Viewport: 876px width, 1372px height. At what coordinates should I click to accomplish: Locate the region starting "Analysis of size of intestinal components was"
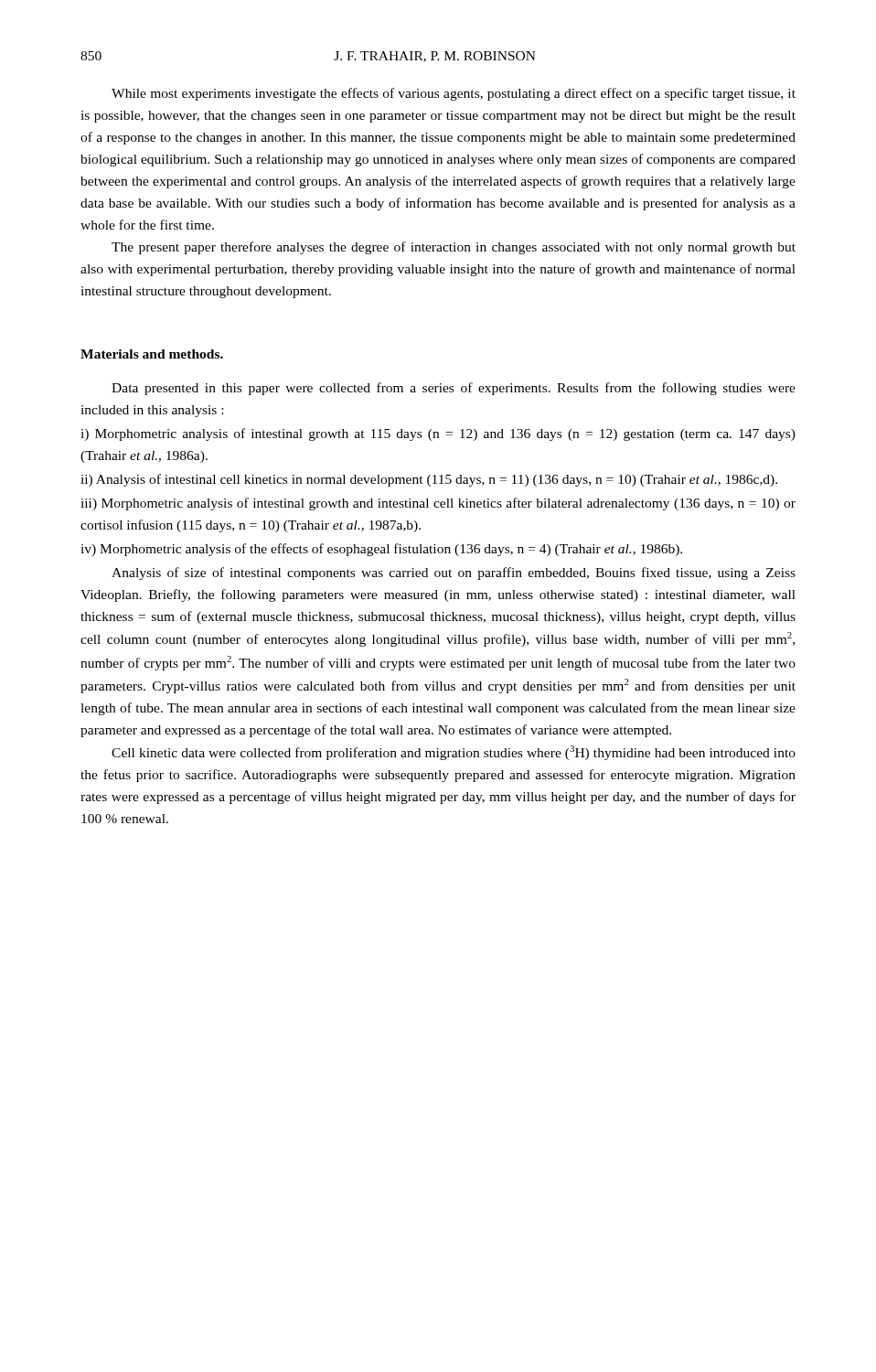click(438, 651)
